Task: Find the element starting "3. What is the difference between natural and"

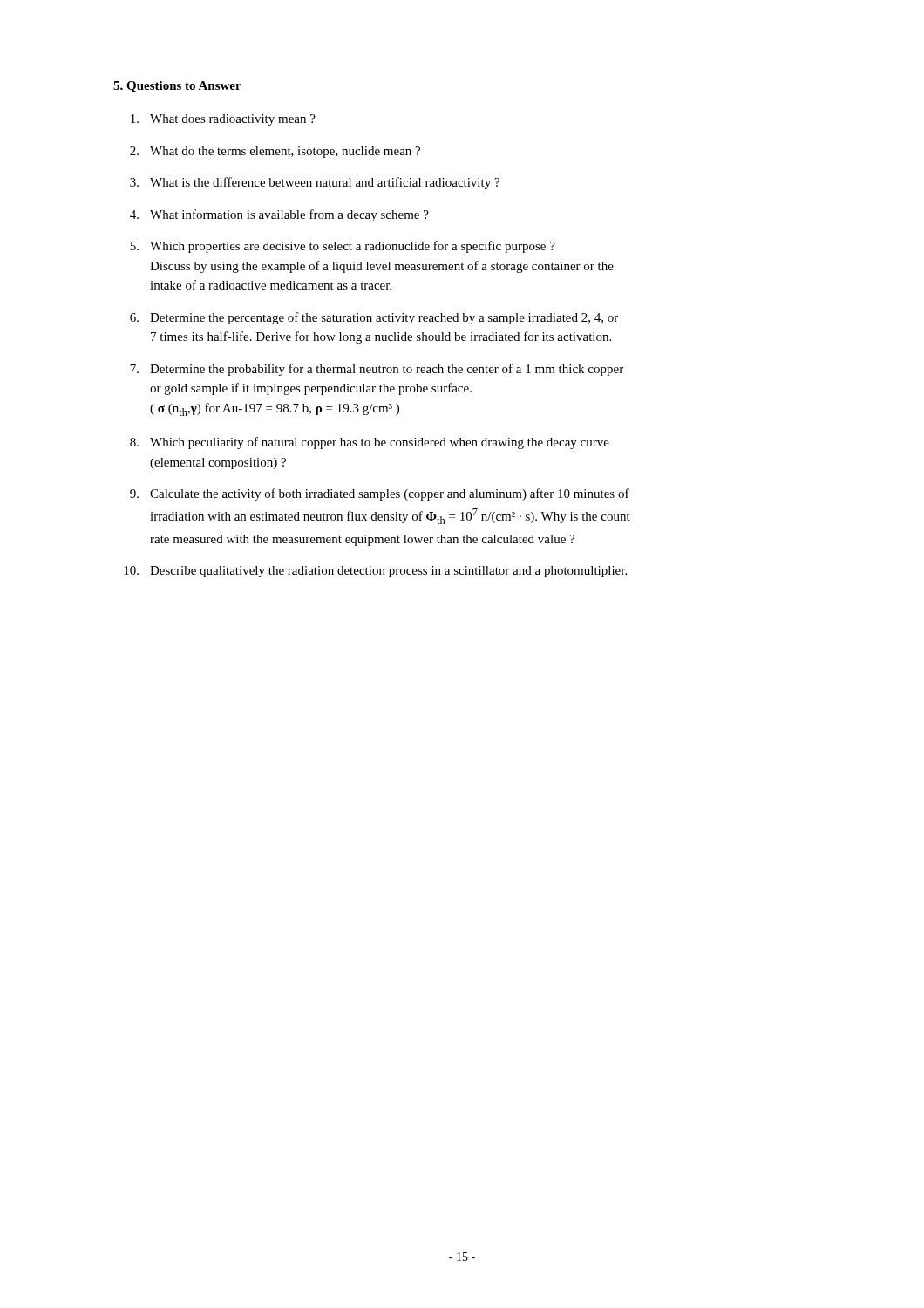Action: pos(462,182)
